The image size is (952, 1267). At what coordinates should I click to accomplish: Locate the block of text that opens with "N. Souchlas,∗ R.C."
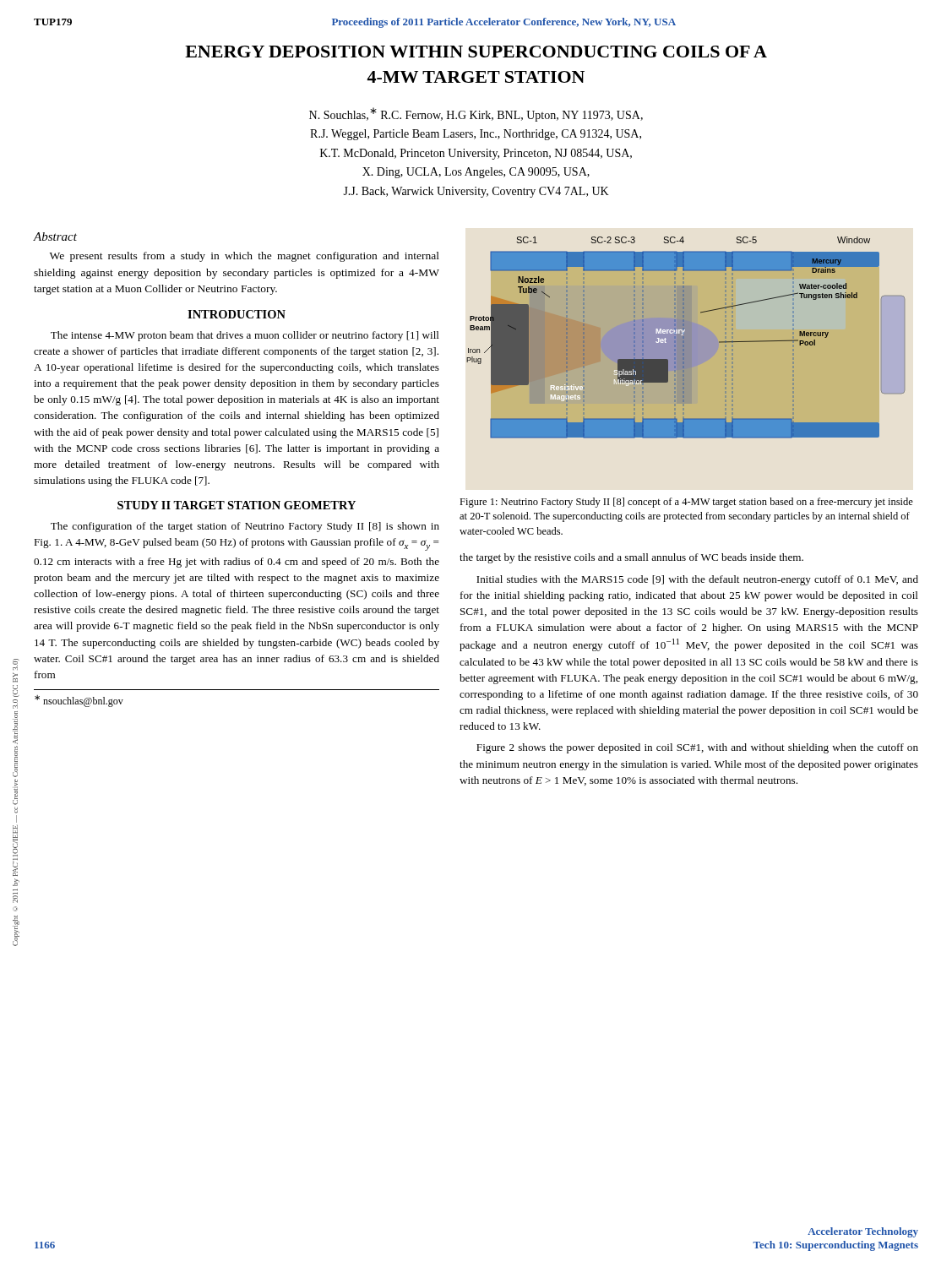(x=476, y=152)
